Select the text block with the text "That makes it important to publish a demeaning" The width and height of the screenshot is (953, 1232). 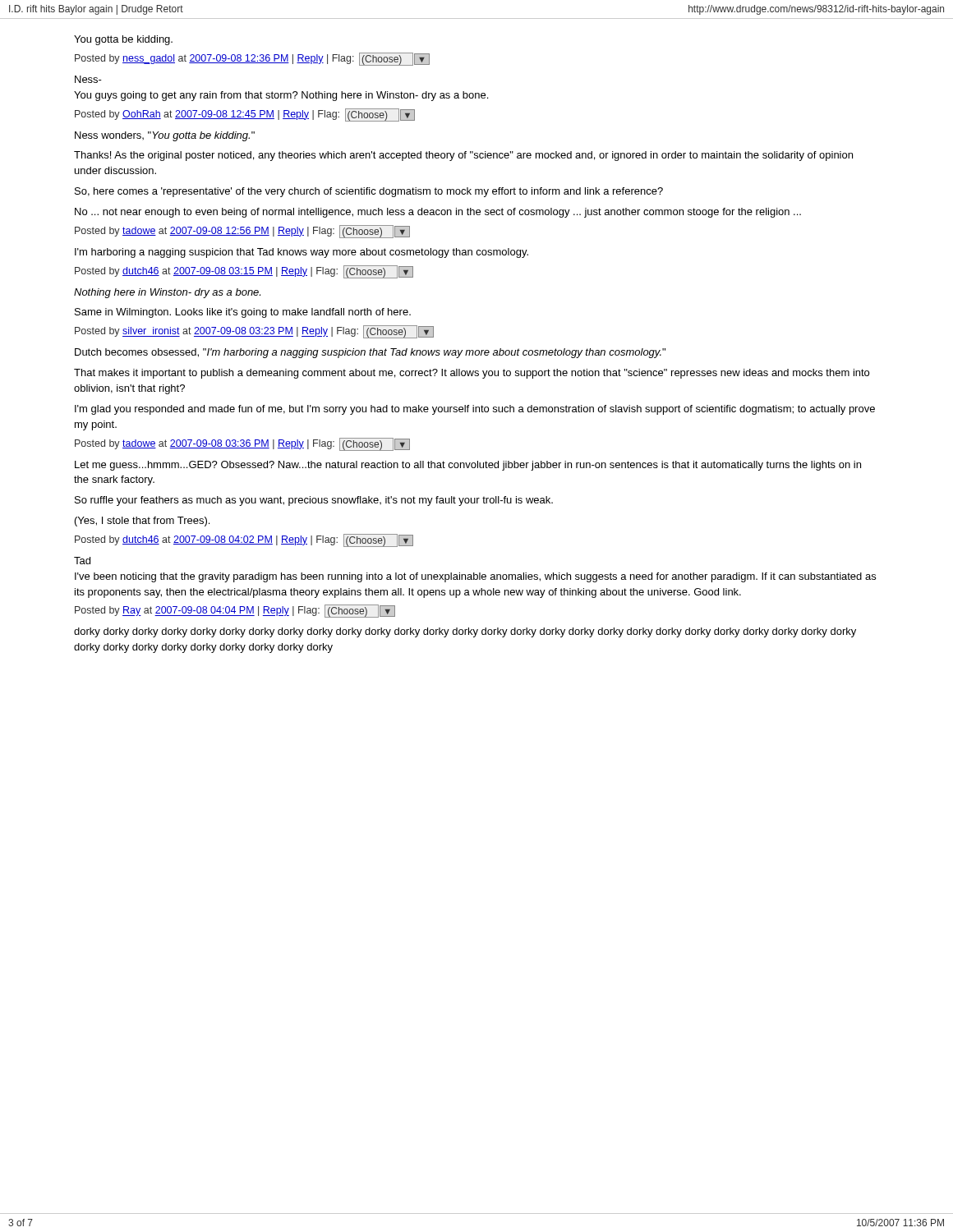pyautogui.click(x=472, y=380)
